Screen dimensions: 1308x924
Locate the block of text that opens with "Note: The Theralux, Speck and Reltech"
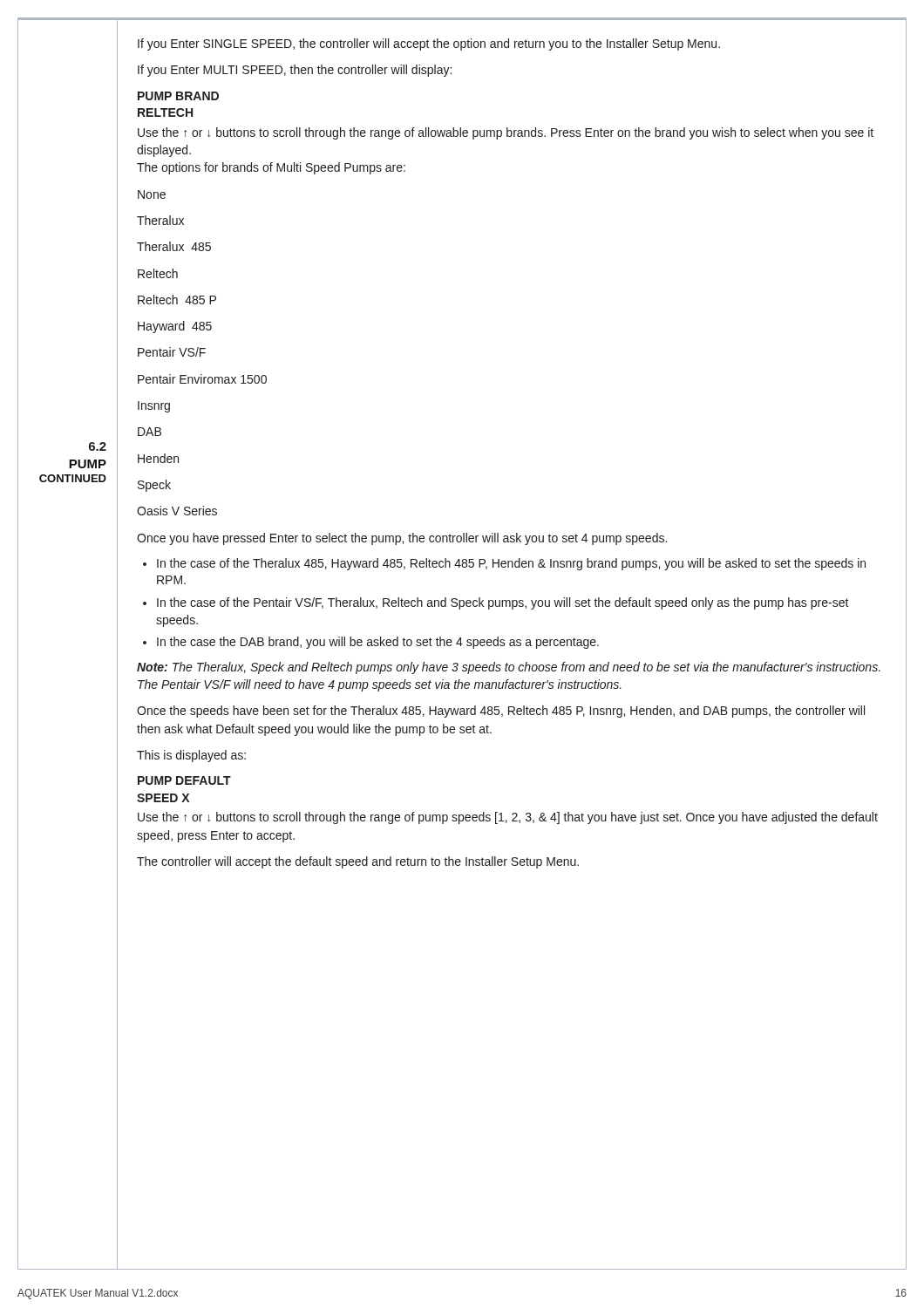point(512,676)
